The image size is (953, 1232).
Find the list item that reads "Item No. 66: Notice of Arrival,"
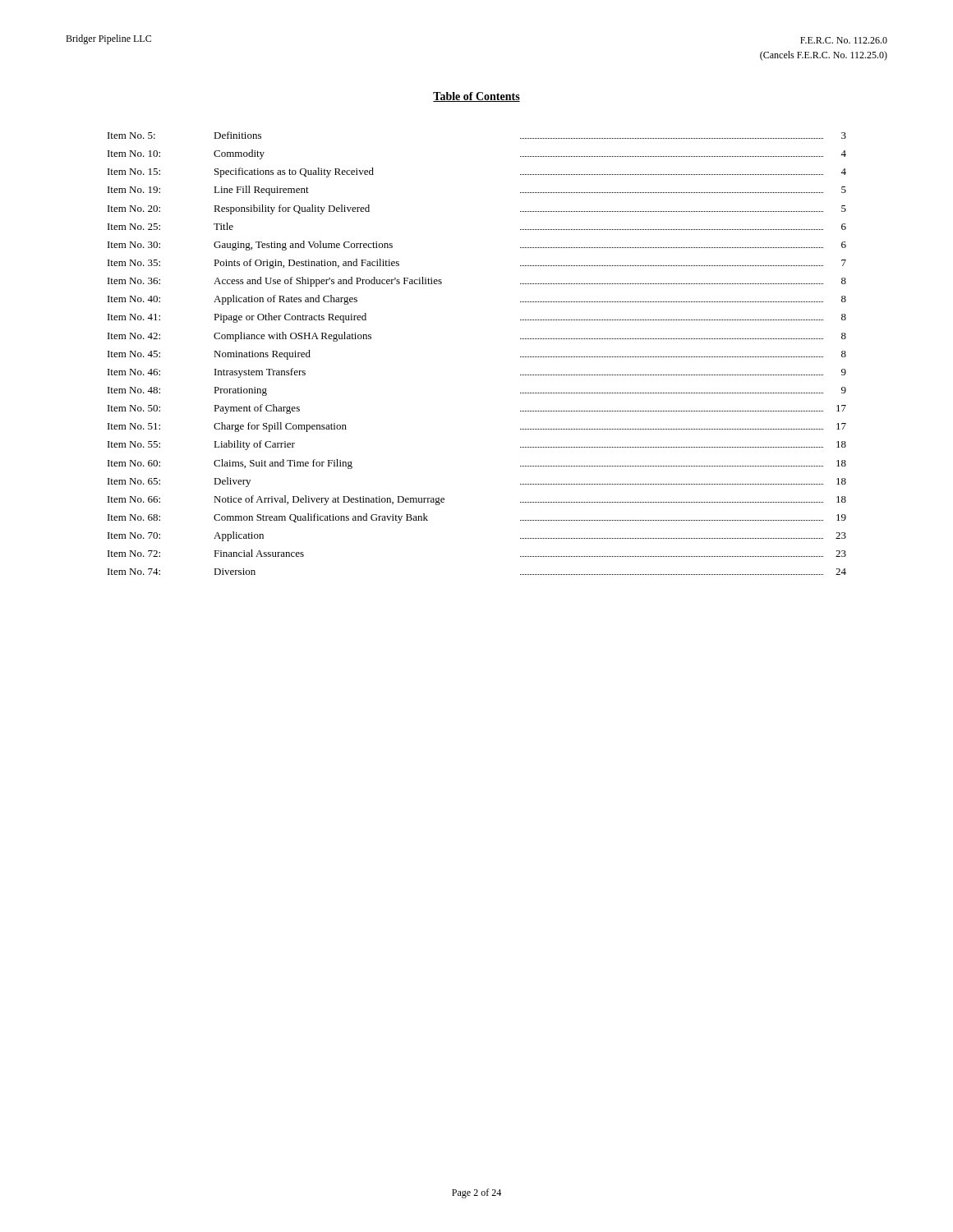click(134, 500)
